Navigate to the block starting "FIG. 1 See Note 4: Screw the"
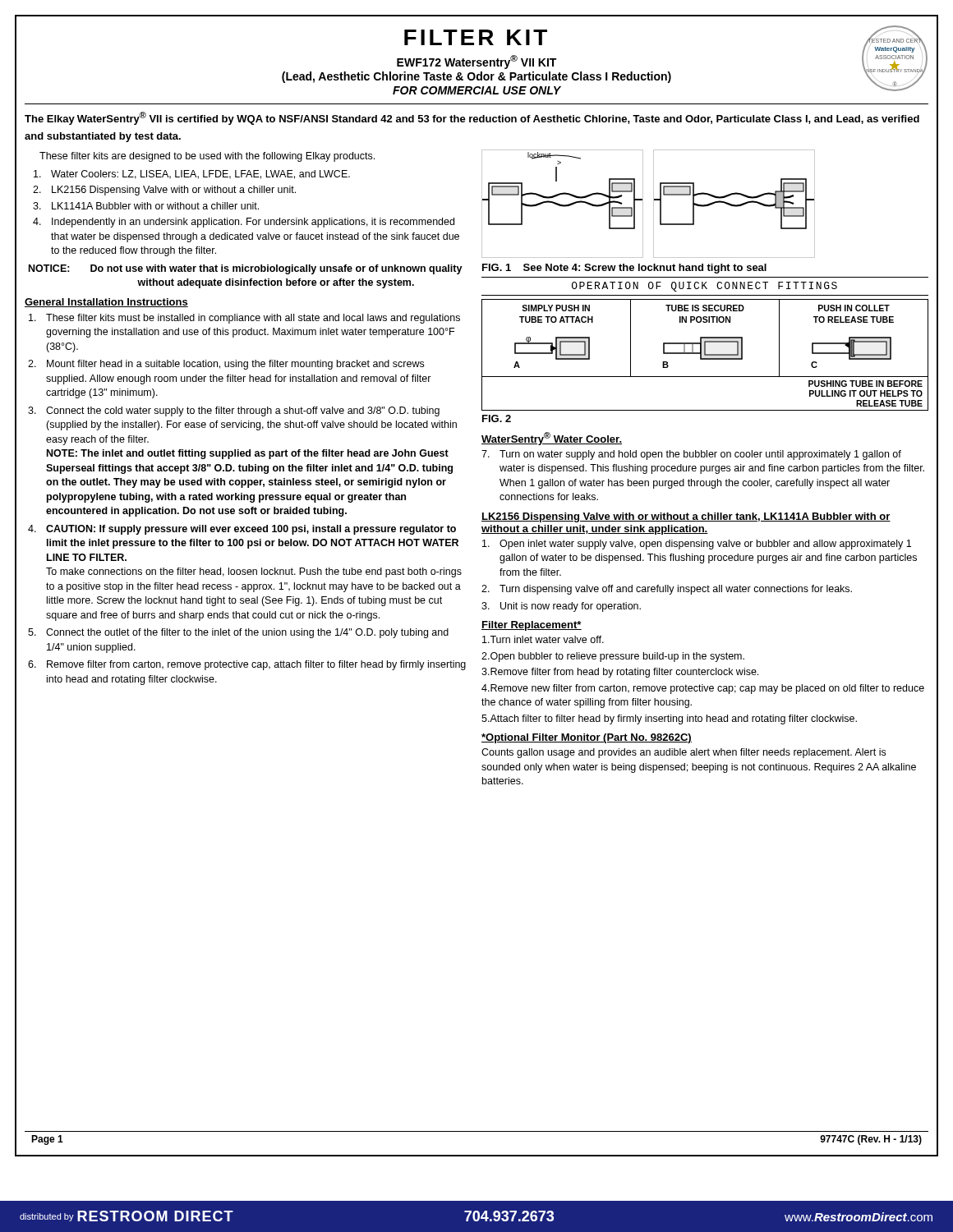The width and height of the screenshot is (953, 1232). pos(624,267)
